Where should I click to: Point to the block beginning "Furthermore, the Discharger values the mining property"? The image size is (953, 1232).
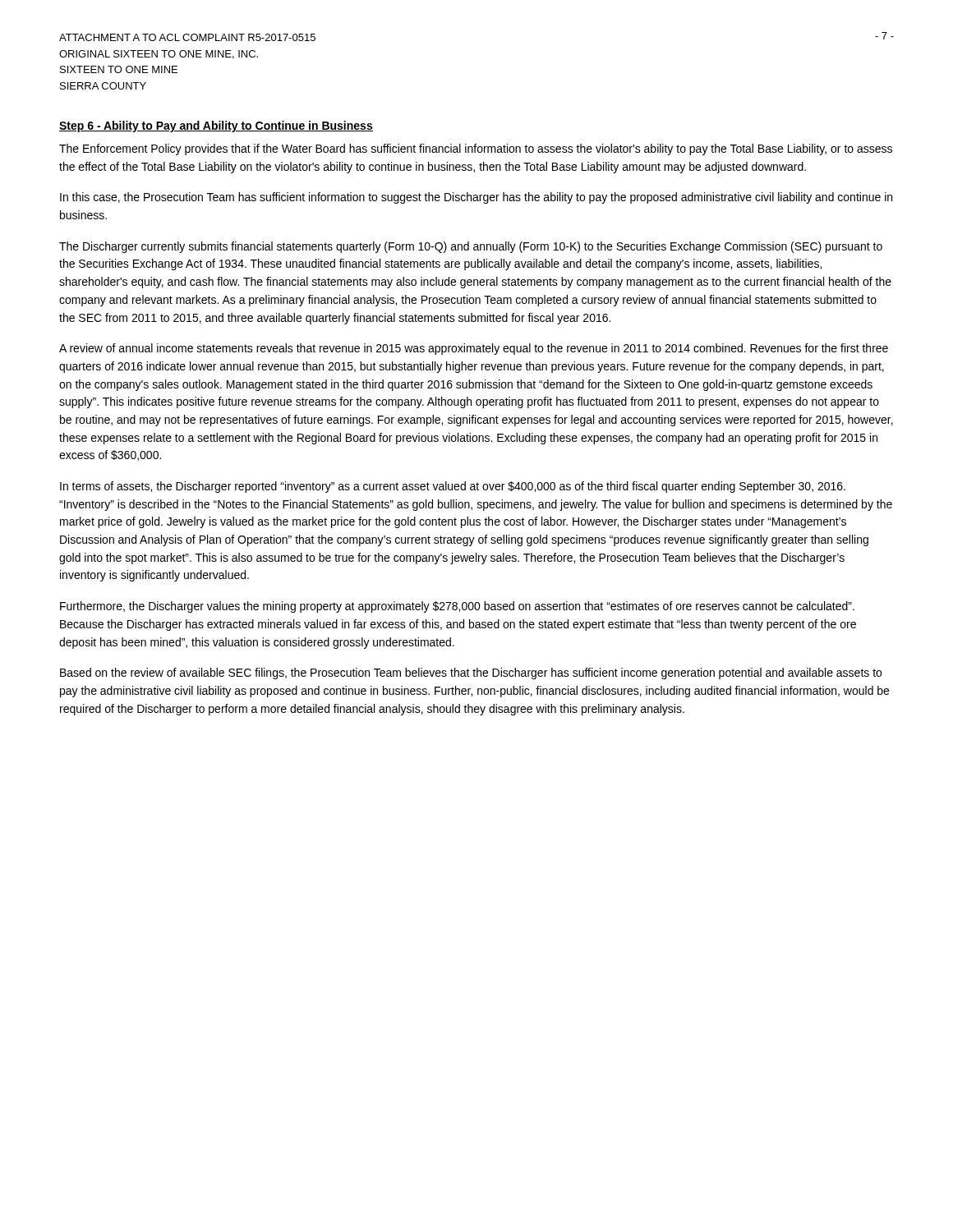click(x=476, y=625)
